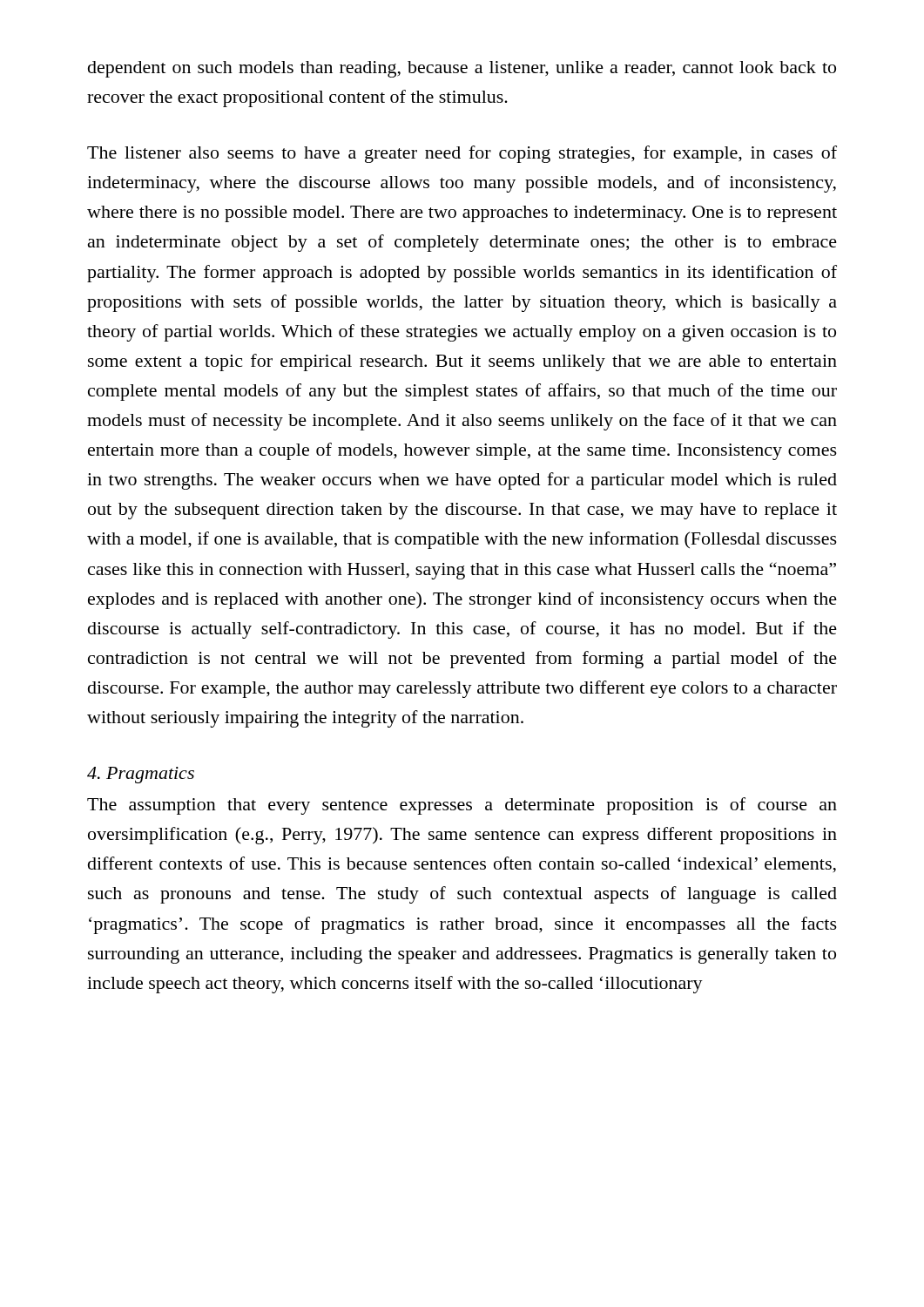Screen dimensions: 1307x924
Task: Point to the region starting "dependent on such models than reading, because a"
Action: [462, 82]
